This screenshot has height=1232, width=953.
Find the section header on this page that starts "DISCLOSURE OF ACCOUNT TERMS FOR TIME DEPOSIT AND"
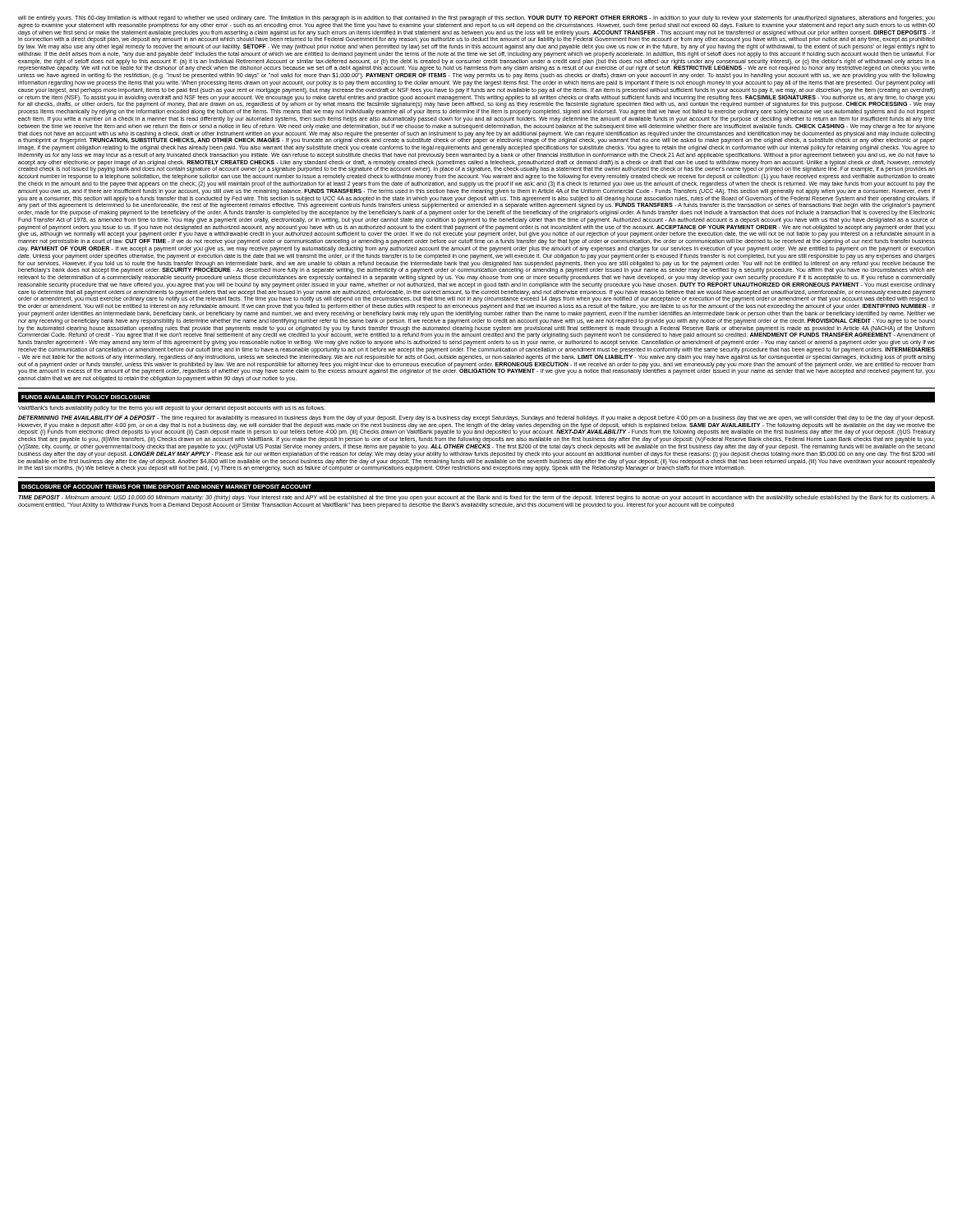pos(476,487)
